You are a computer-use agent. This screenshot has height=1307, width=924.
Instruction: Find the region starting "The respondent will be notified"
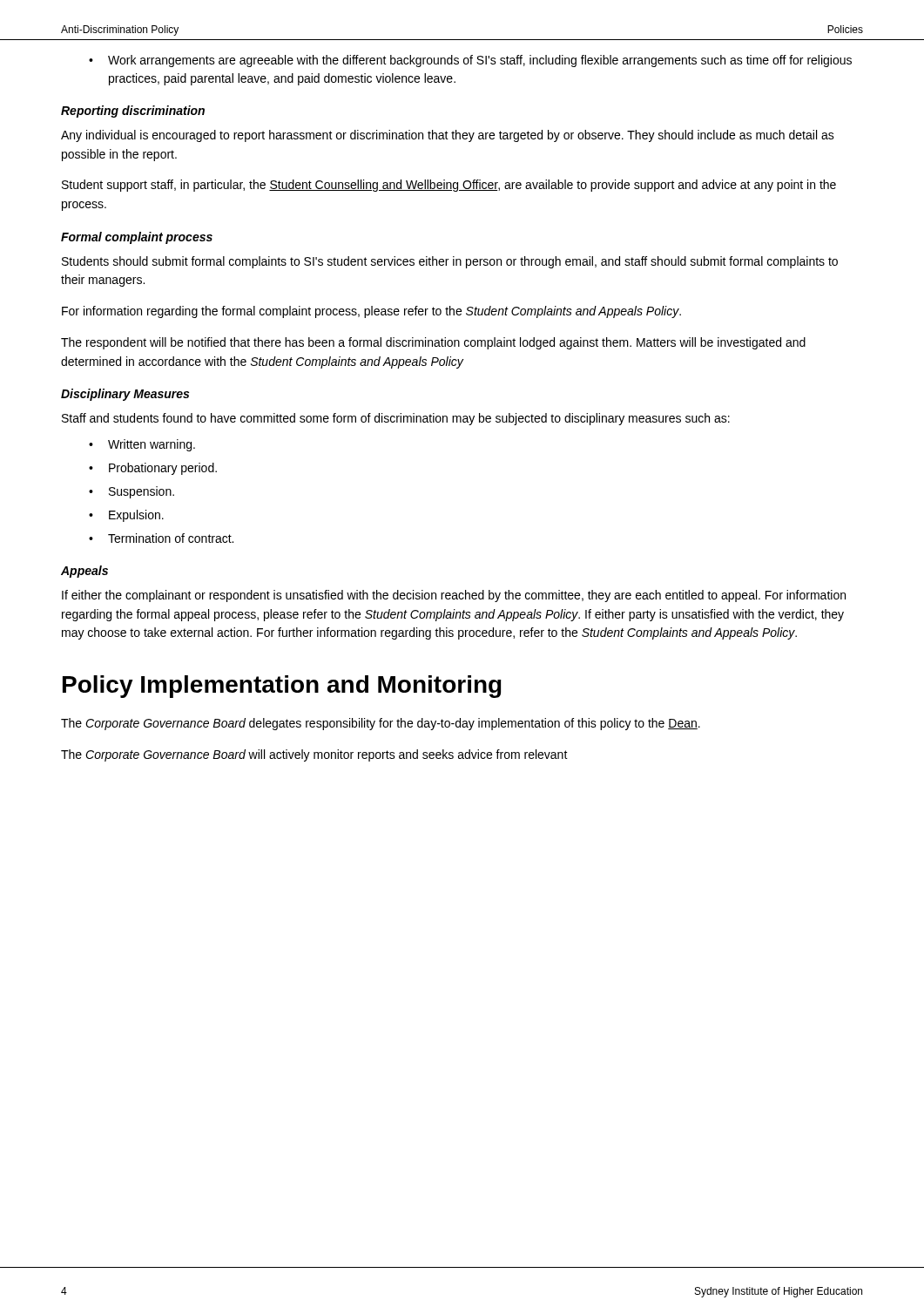point(433,352)
